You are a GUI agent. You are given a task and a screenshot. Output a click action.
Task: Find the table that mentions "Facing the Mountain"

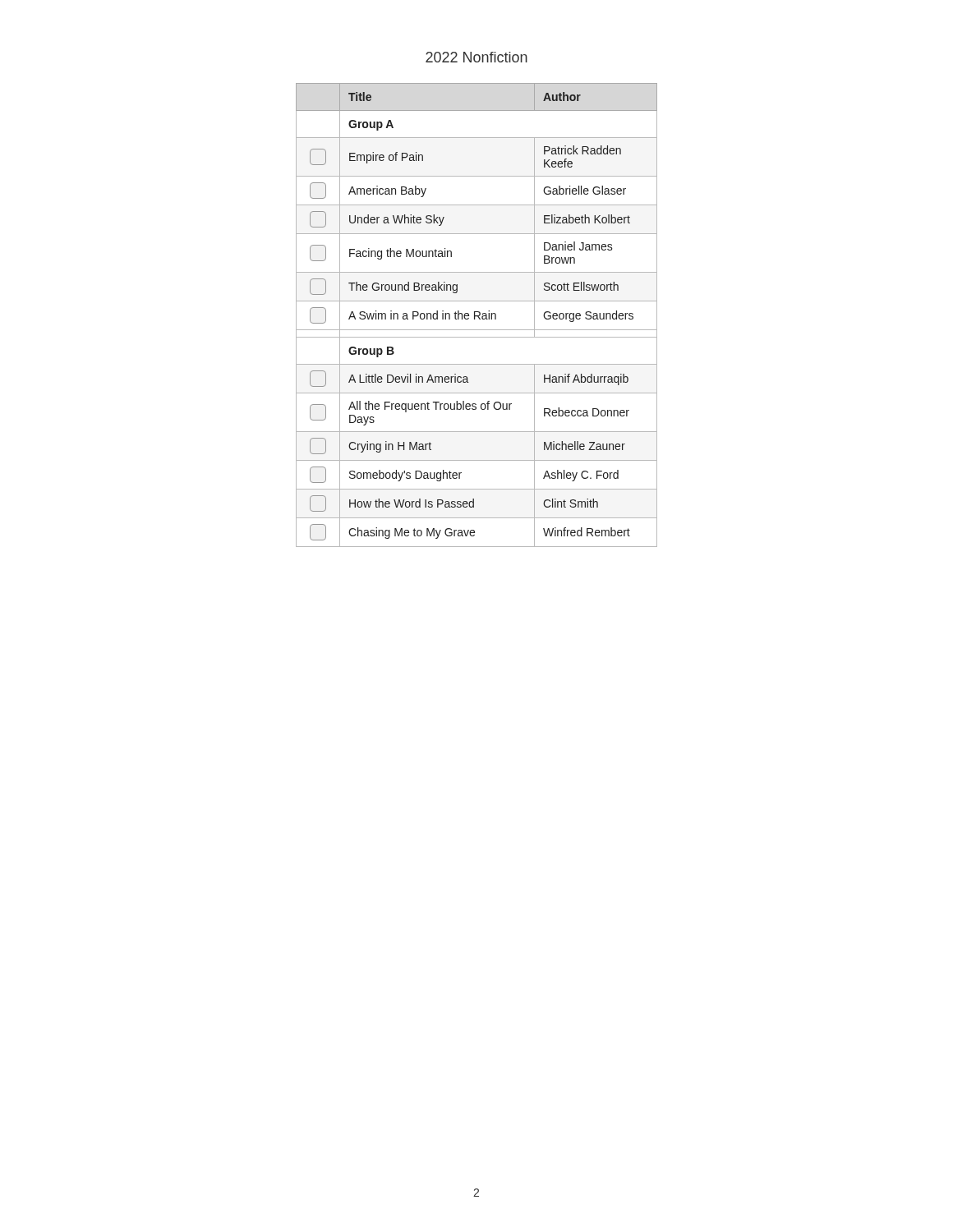[476, 315]
